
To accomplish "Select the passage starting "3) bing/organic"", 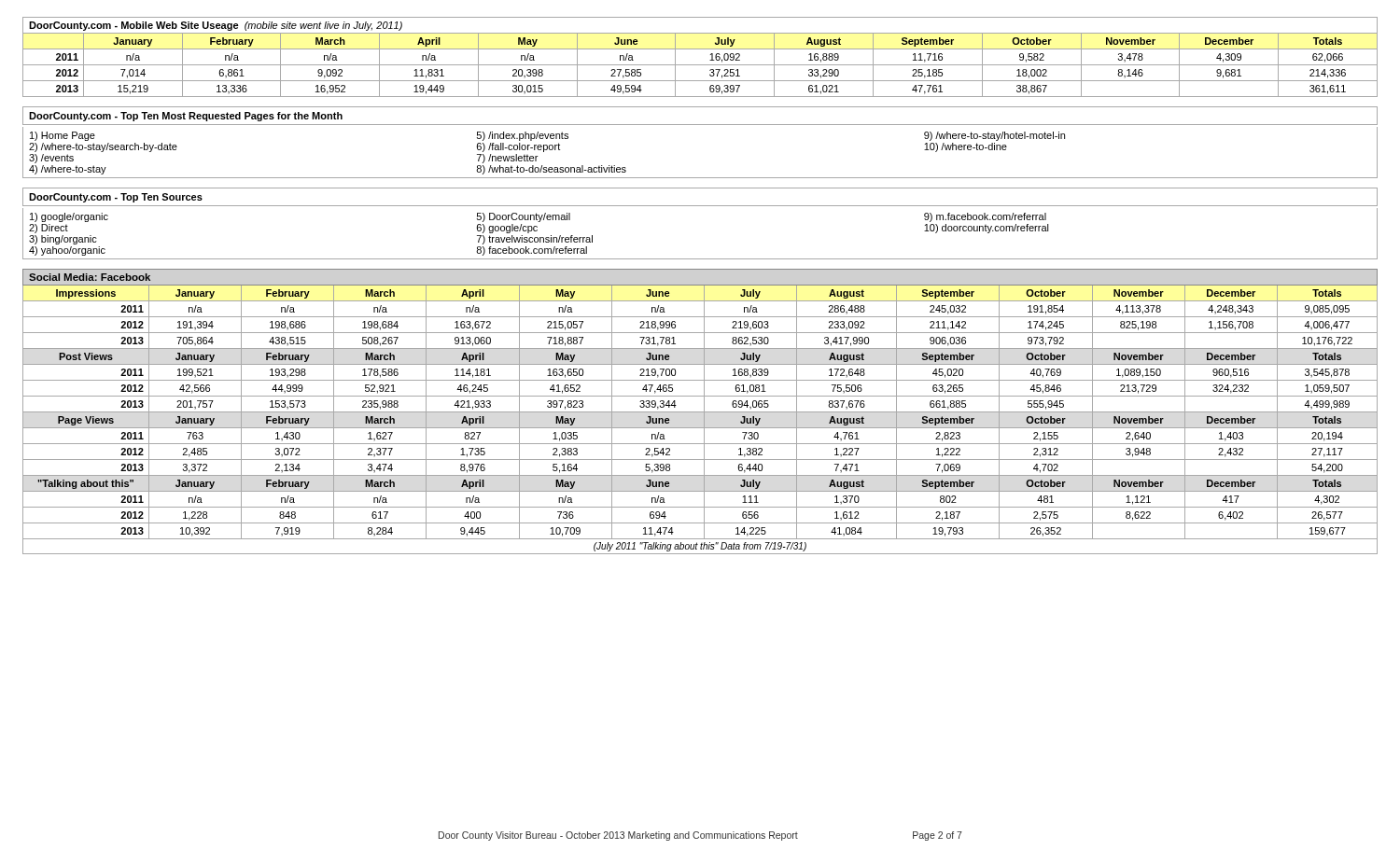I will (63, 239).
